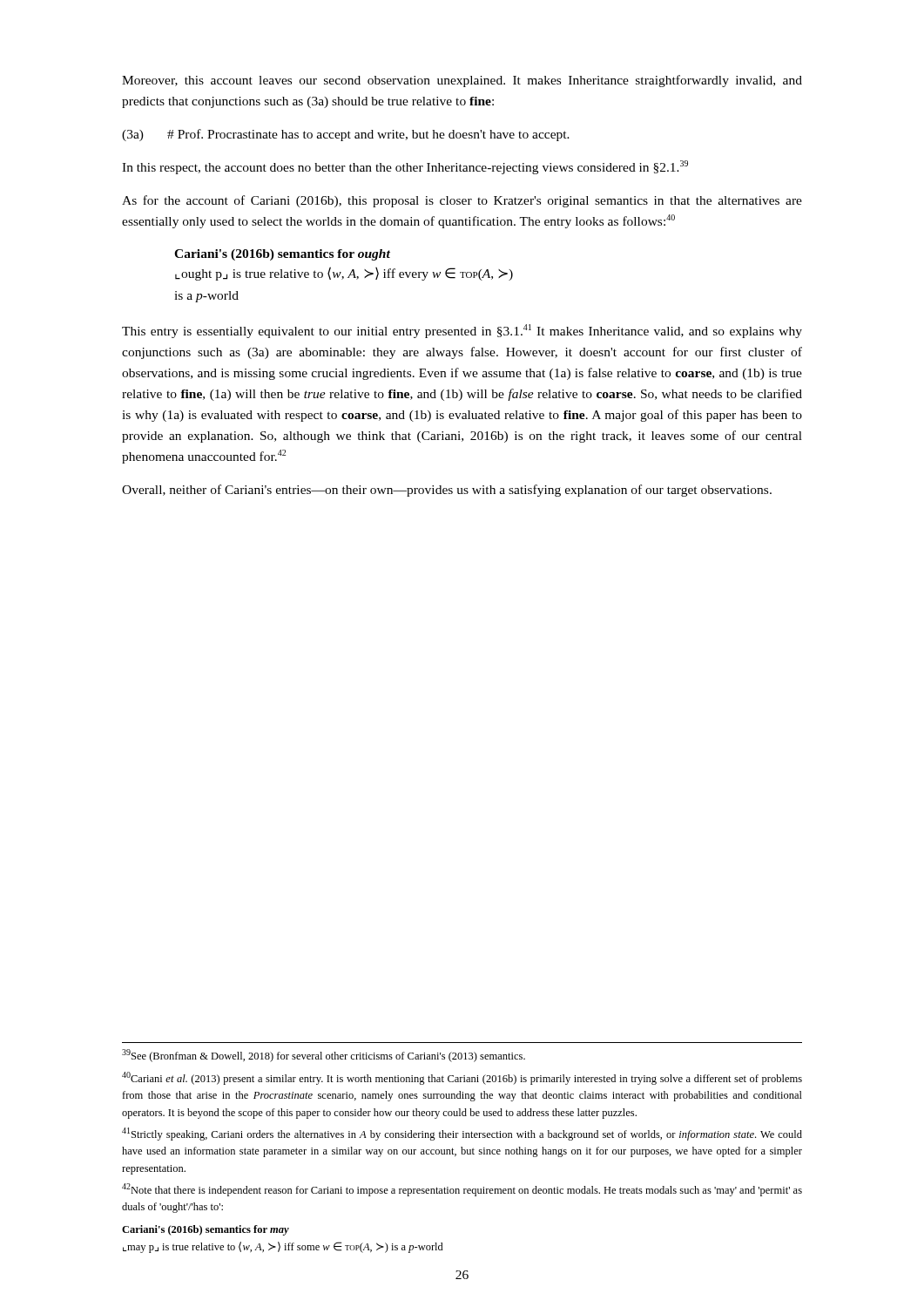The image size is (924, 1307).
Task: Click on the text block starting "Overall, neither of"
Action: tap(462, 489)
